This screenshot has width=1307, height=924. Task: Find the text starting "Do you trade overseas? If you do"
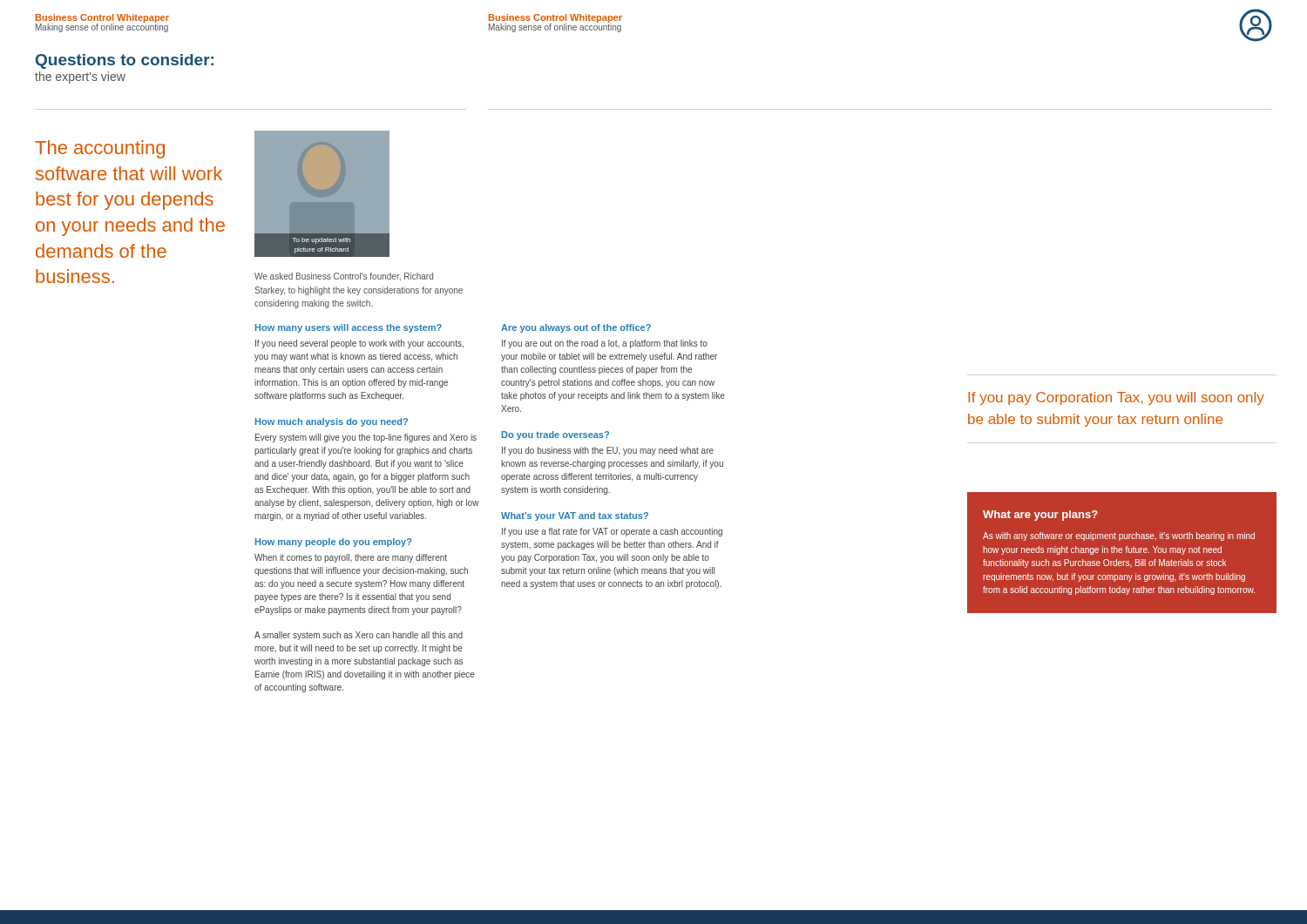click(613, 463)
